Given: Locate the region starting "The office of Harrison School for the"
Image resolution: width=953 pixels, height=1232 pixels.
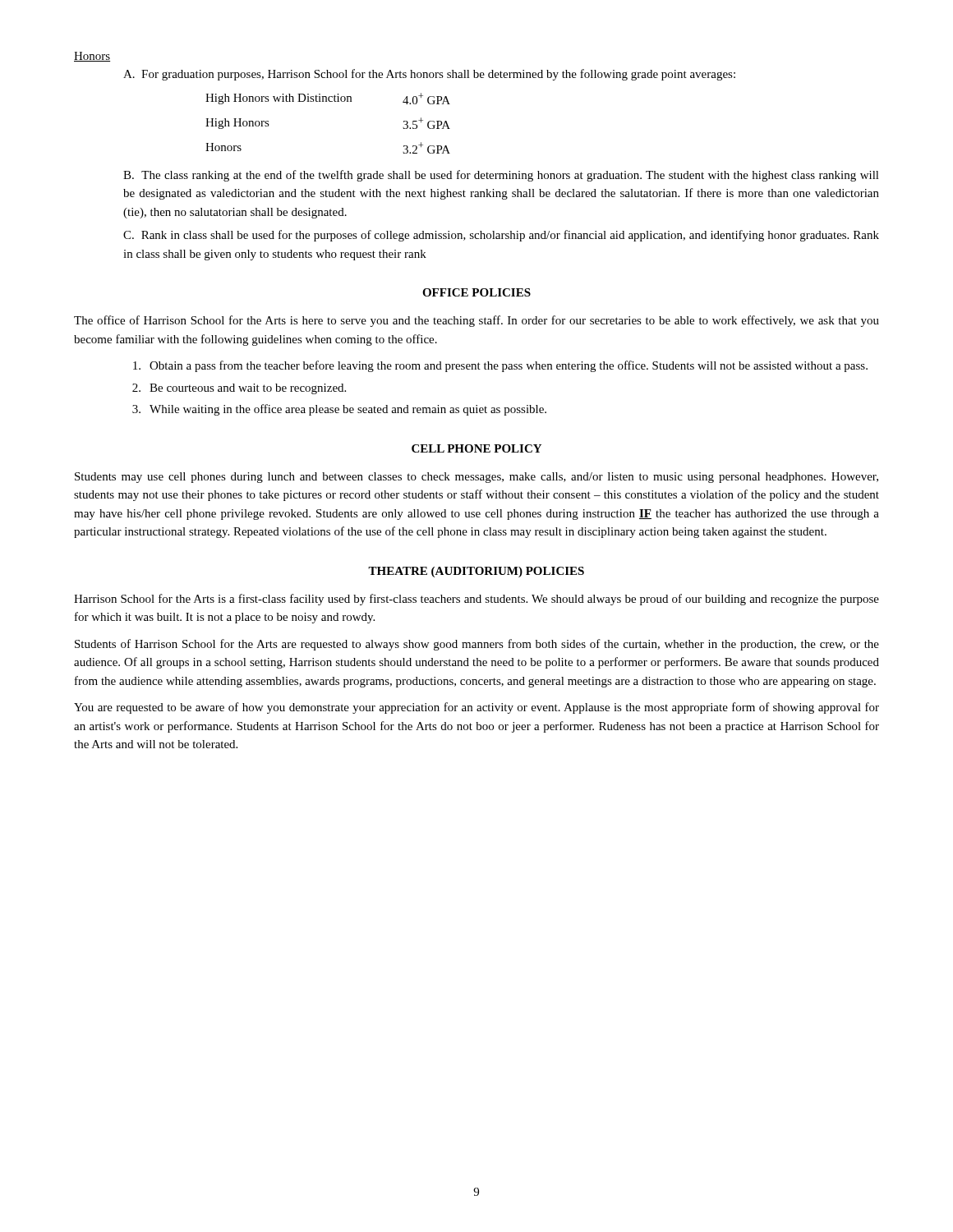Looking at the screenshot, I should 476,330.
